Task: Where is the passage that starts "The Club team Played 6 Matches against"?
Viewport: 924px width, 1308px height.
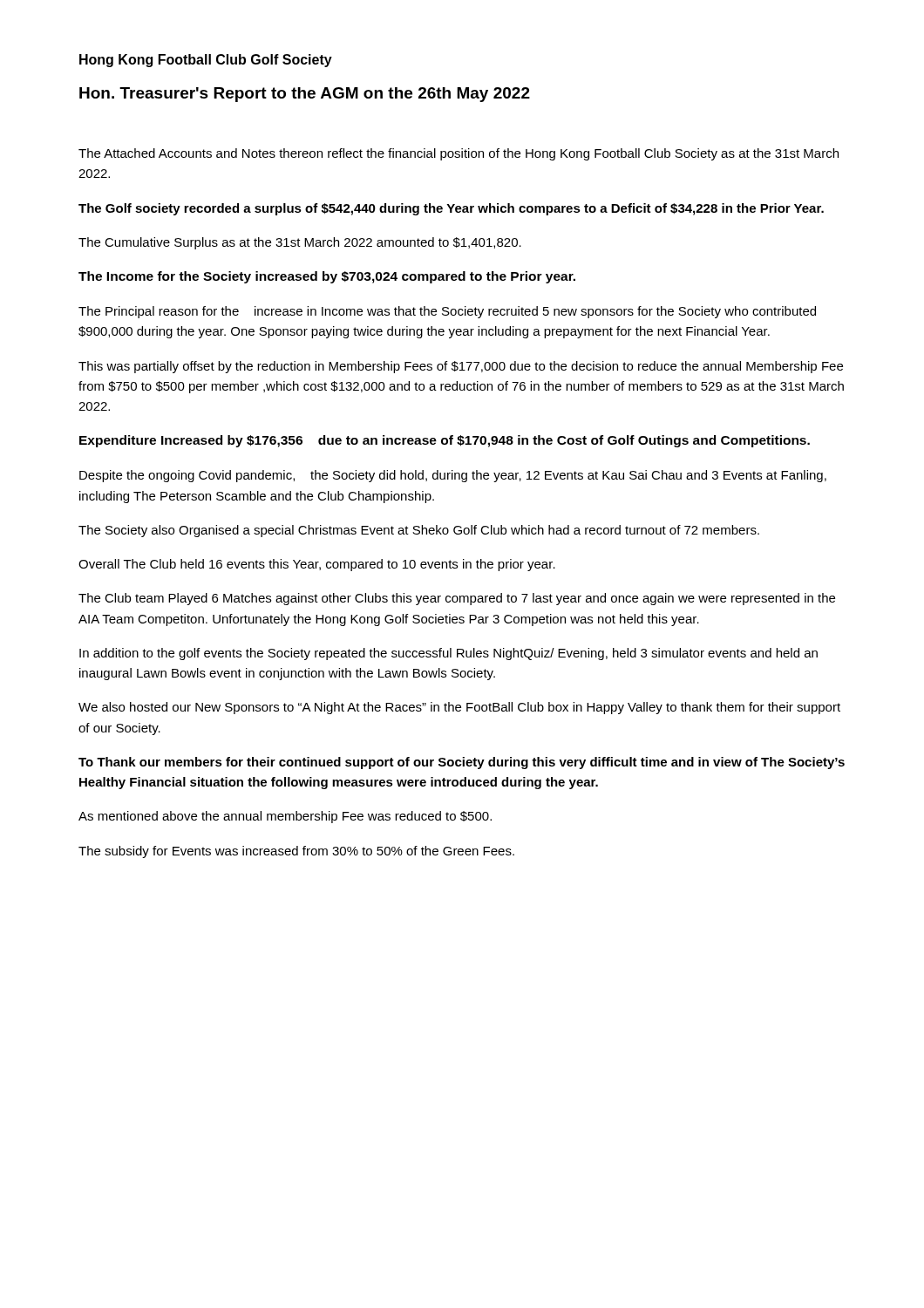Action: click(x=457, y=608)
